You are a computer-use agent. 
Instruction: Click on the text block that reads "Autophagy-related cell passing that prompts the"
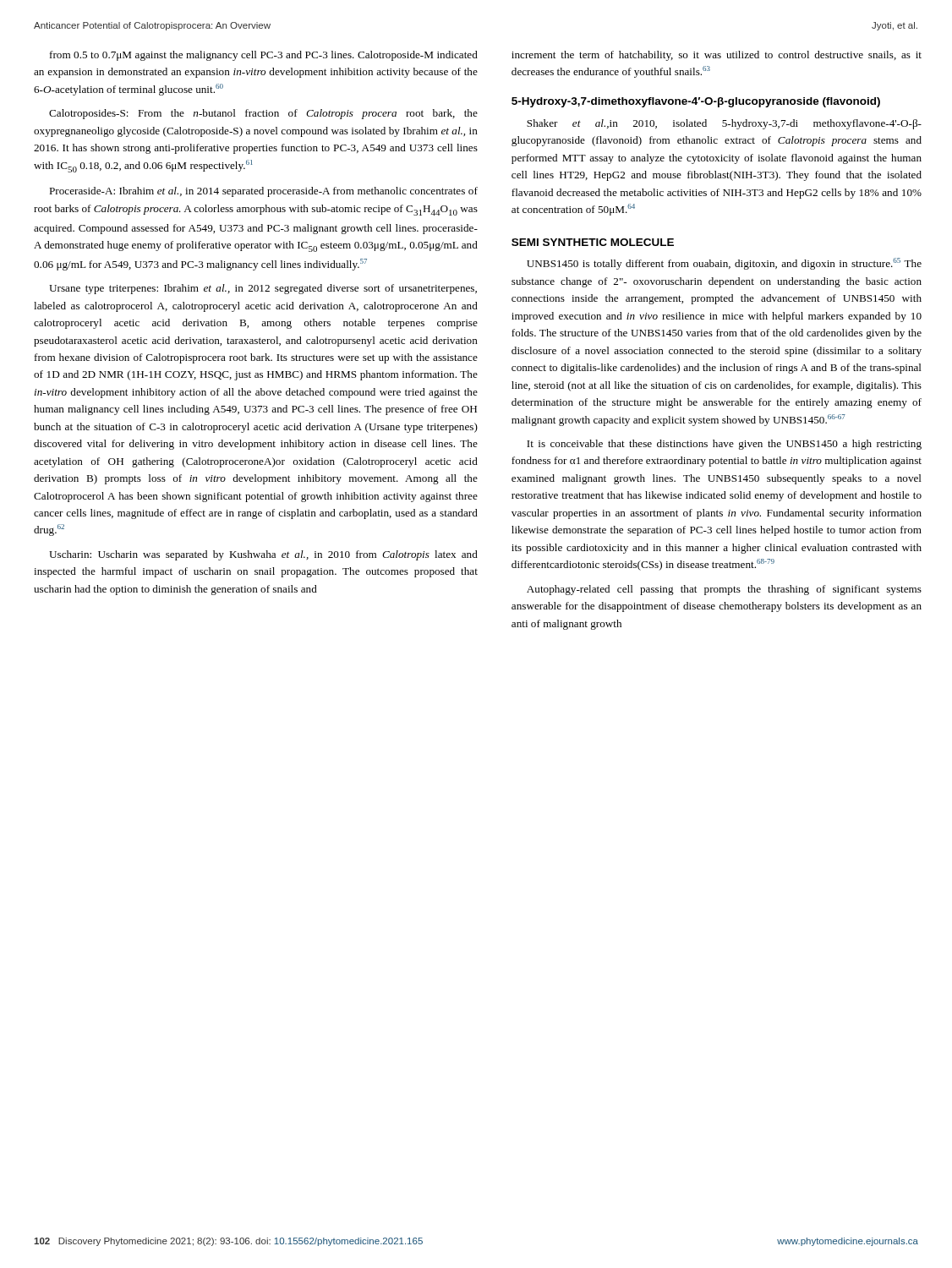[716, 606]
